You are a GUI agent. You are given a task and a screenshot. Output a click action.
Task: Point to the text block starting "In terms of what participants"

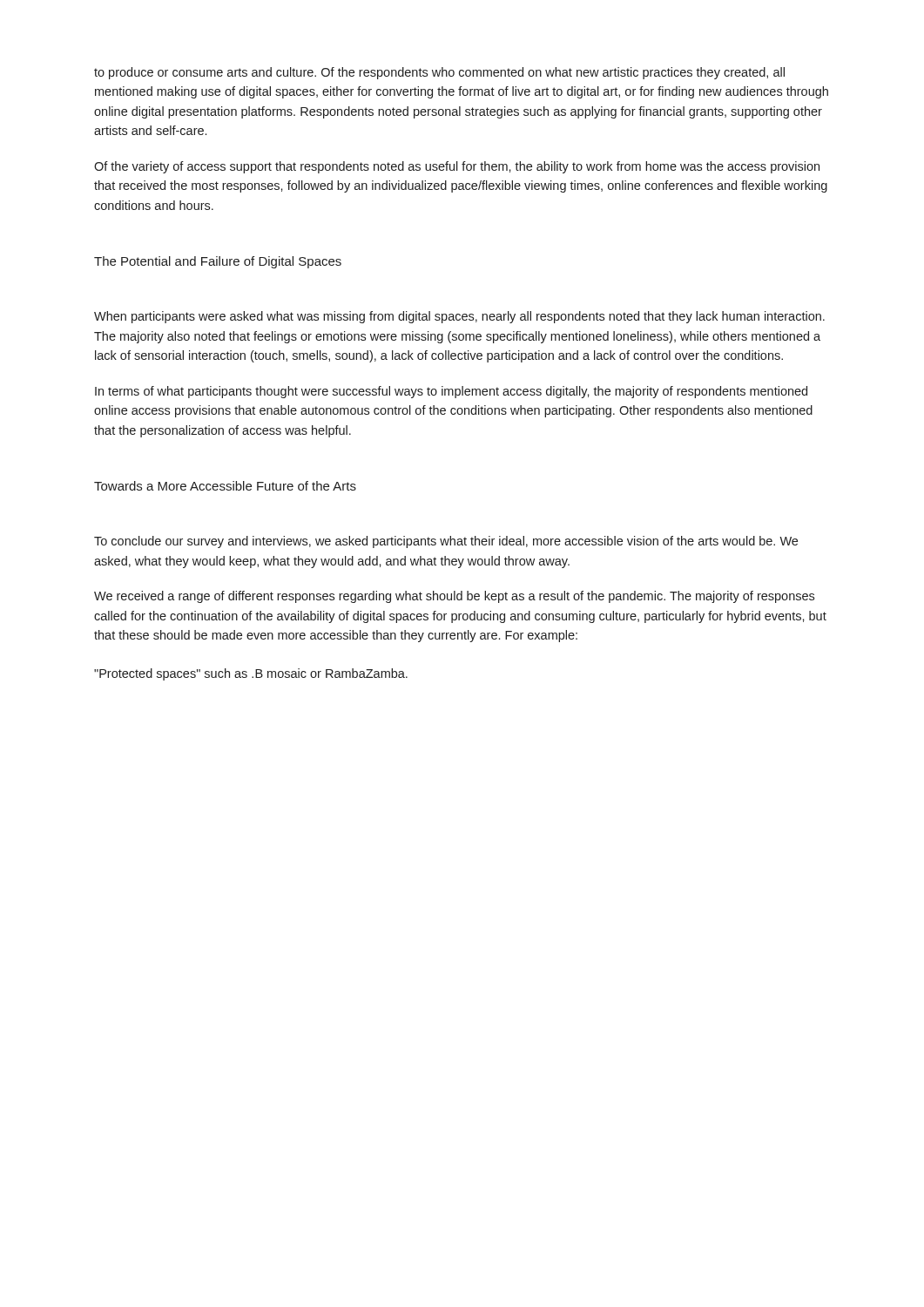453,411
